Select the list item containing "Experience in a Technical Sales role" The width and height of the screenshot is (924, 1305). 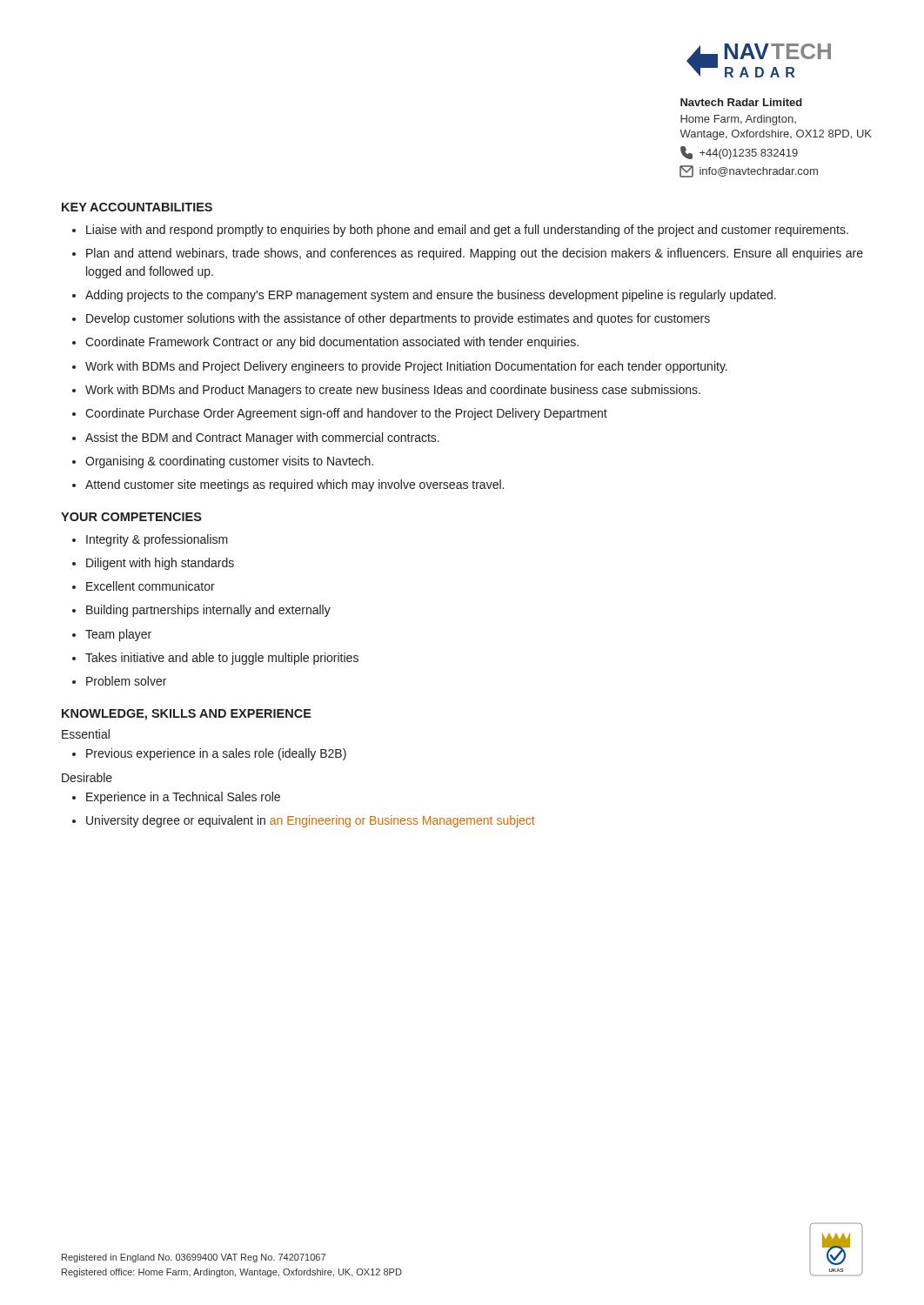click(x=183, y=797)
